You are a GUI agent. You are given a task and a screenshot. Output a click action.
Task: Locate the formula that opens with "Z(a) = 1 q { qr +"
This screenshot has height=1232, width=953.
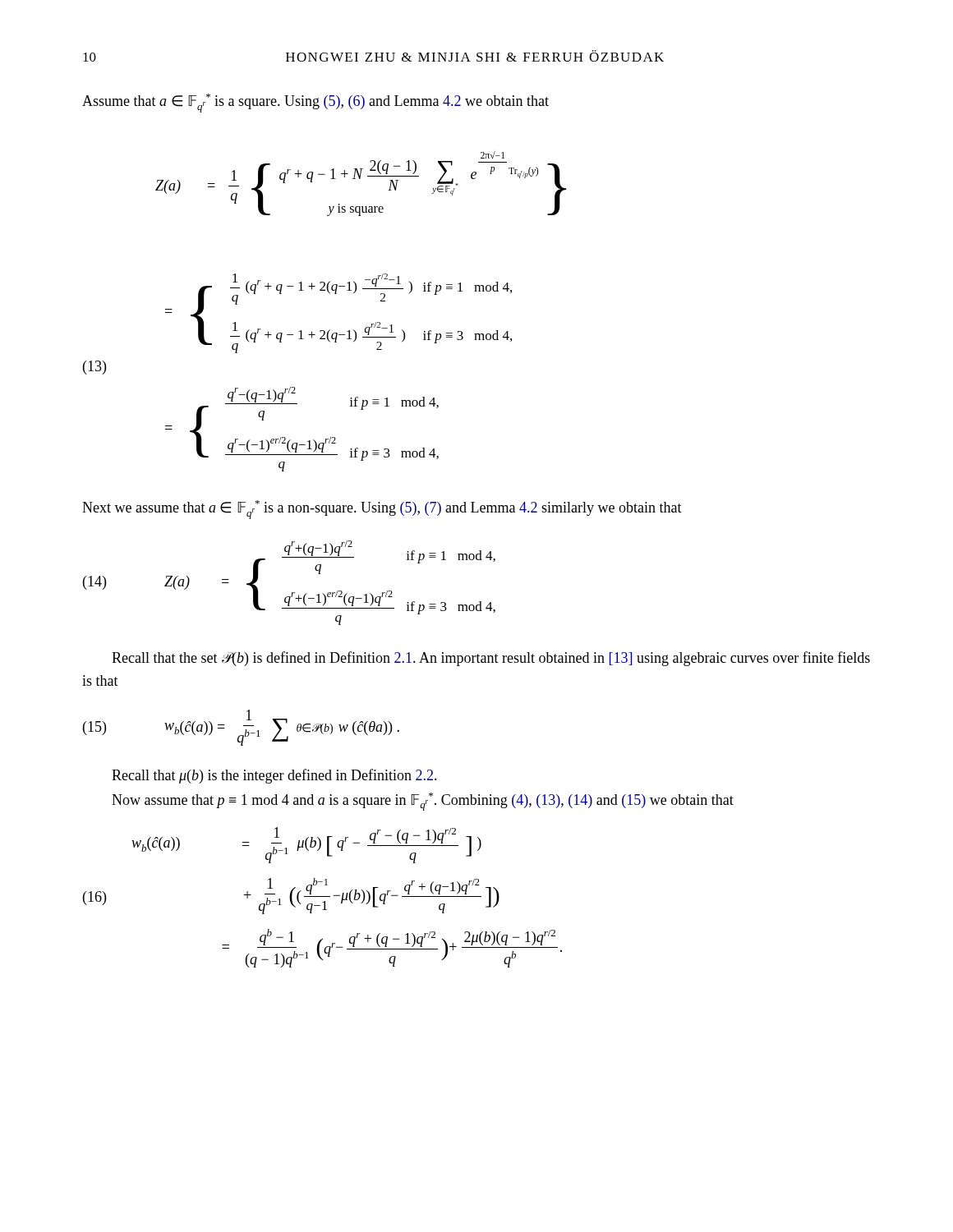tap(505, 186)
